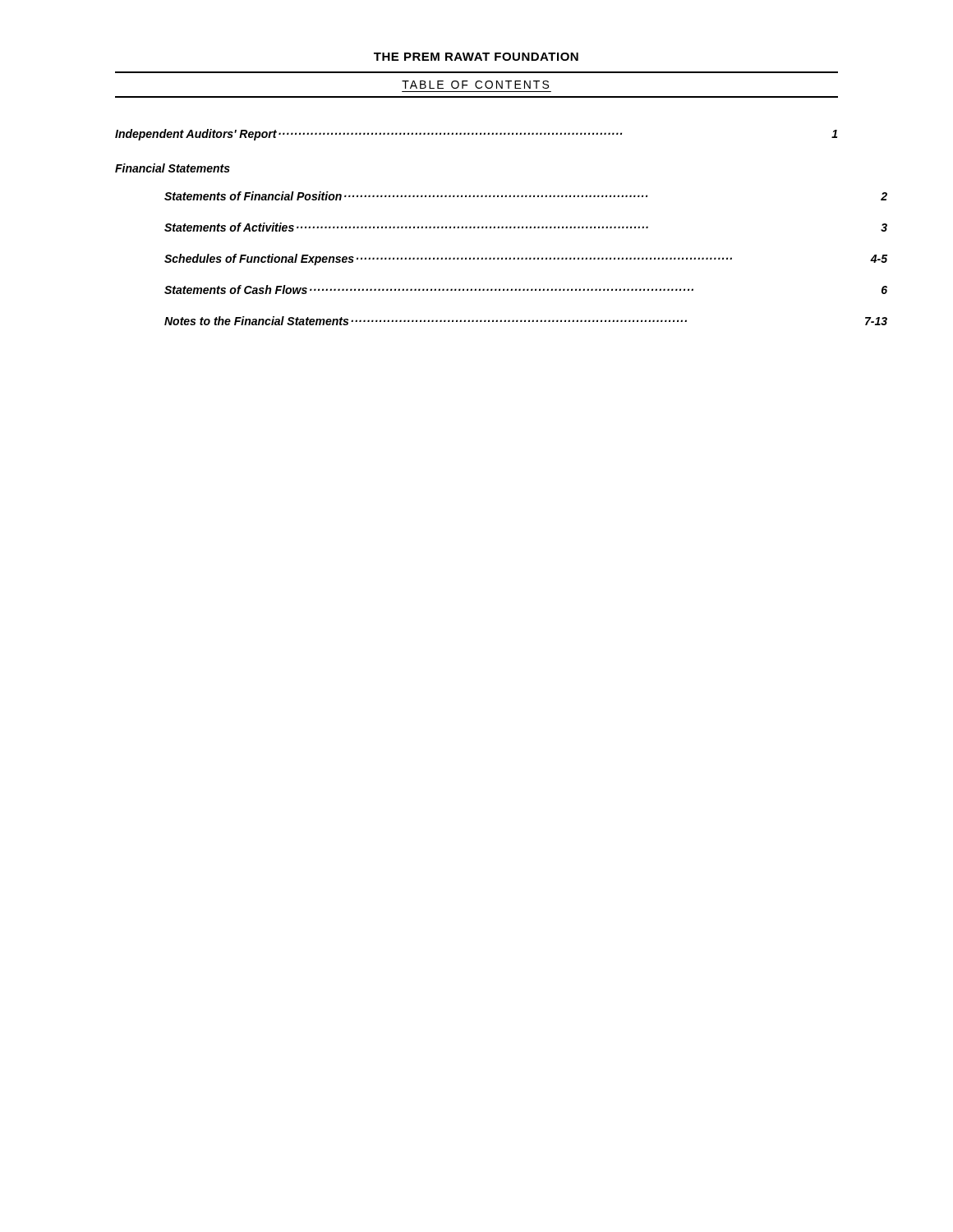
Task: Click on the list item that reads "Independent Auditors' Report ······················································································ 1"
Action: [x=476, y=134]
